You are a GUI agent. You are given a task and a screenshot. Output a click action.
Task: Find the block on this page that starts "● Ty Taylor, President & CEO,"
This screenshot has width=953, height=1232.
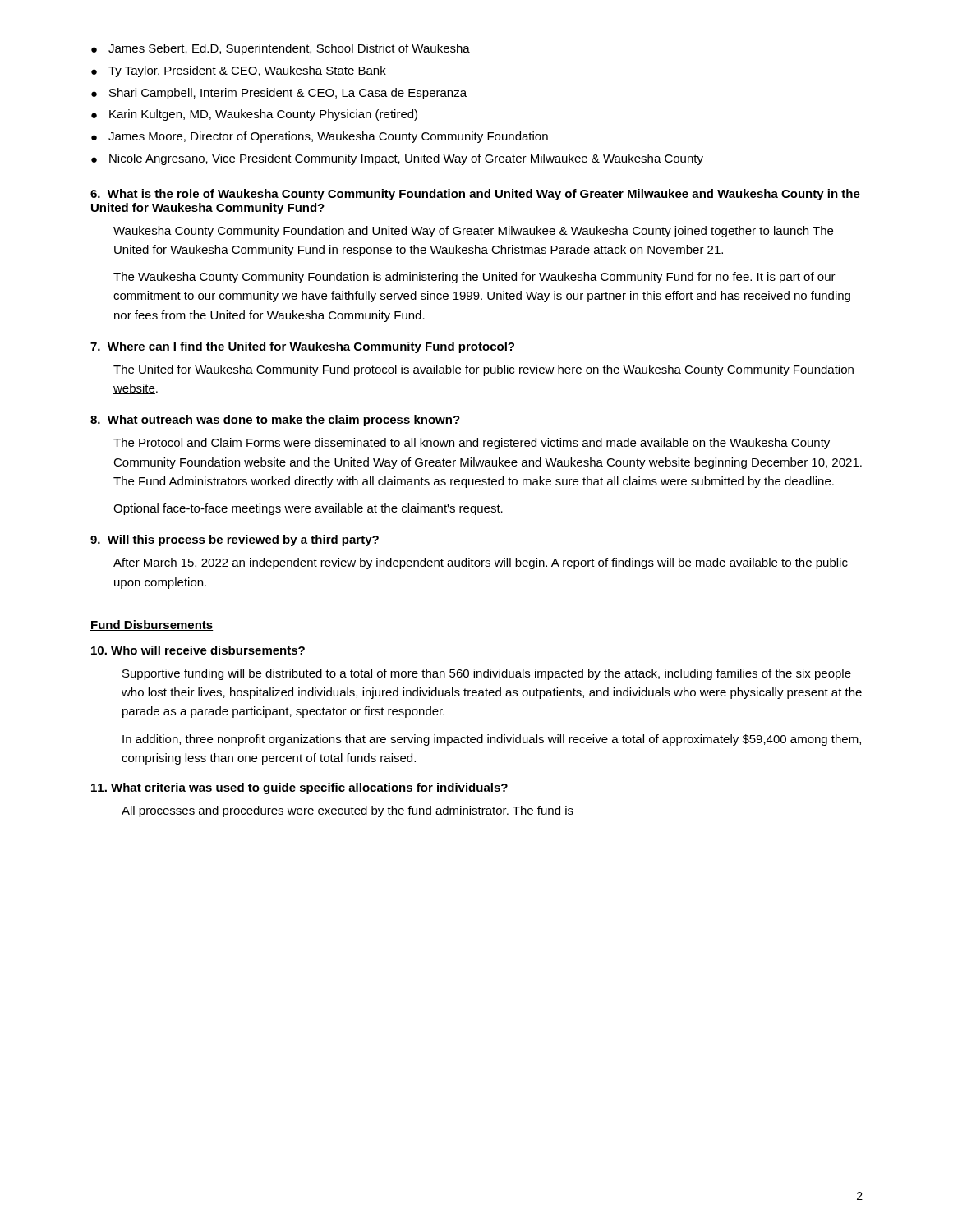click(x=239, y=71)
